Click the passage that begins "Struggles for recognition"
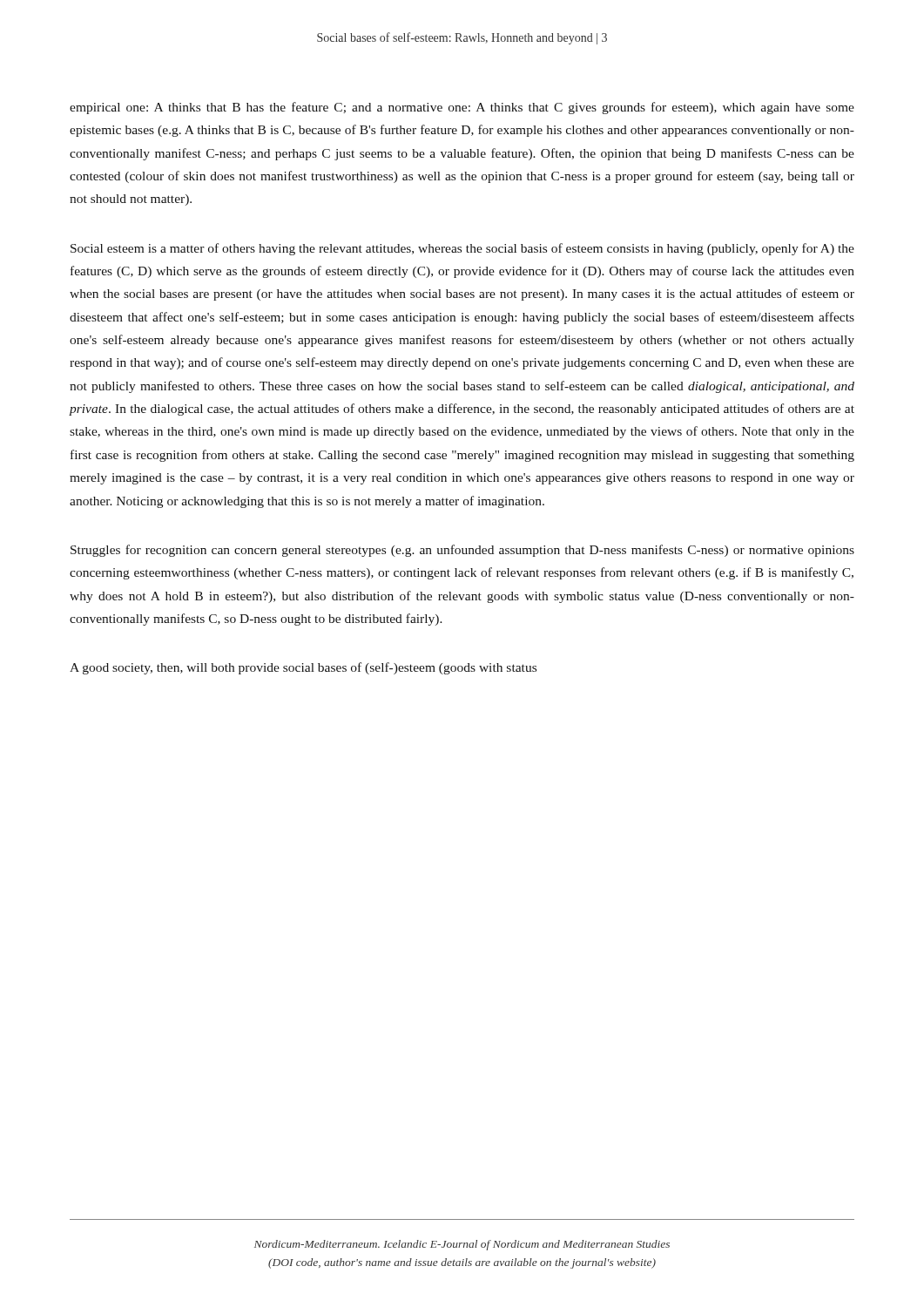The width and height of the screenshot is (924, 1307). coord(462,584)
